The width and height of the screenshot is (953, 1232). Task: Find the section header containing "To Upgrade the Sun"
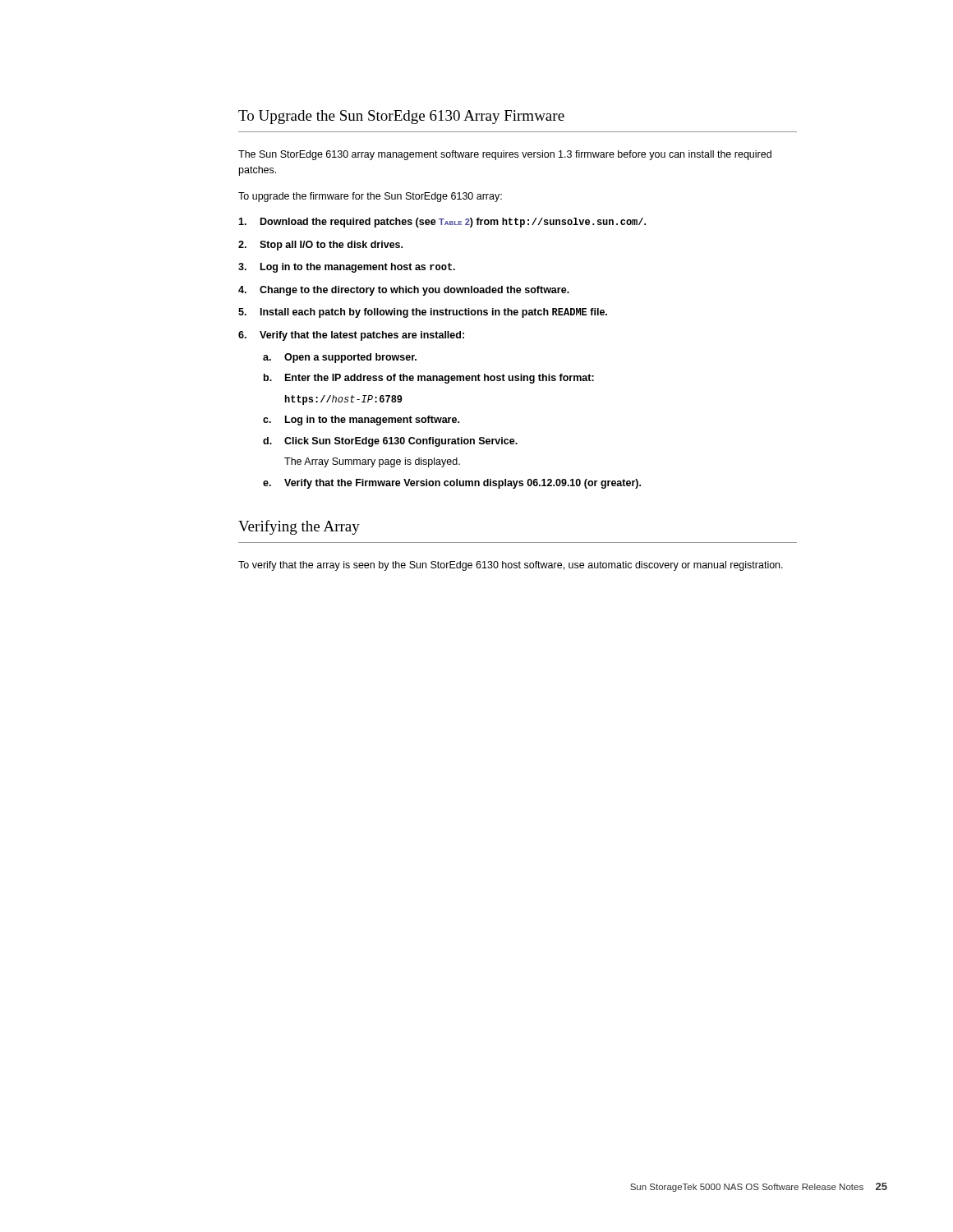(518, 120)
